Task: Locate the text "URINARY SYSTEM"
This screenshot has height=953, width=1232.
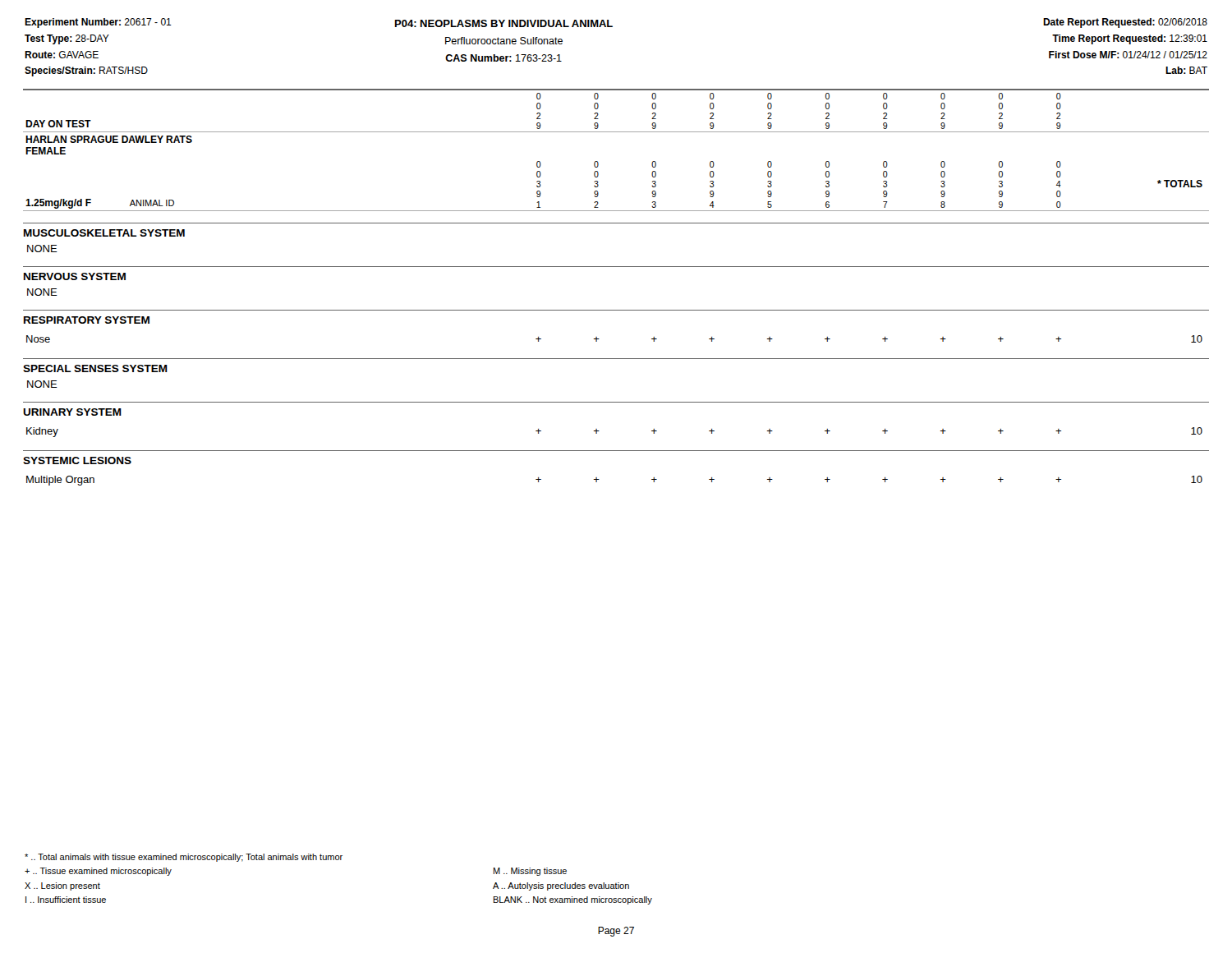Action: point(72,412)
